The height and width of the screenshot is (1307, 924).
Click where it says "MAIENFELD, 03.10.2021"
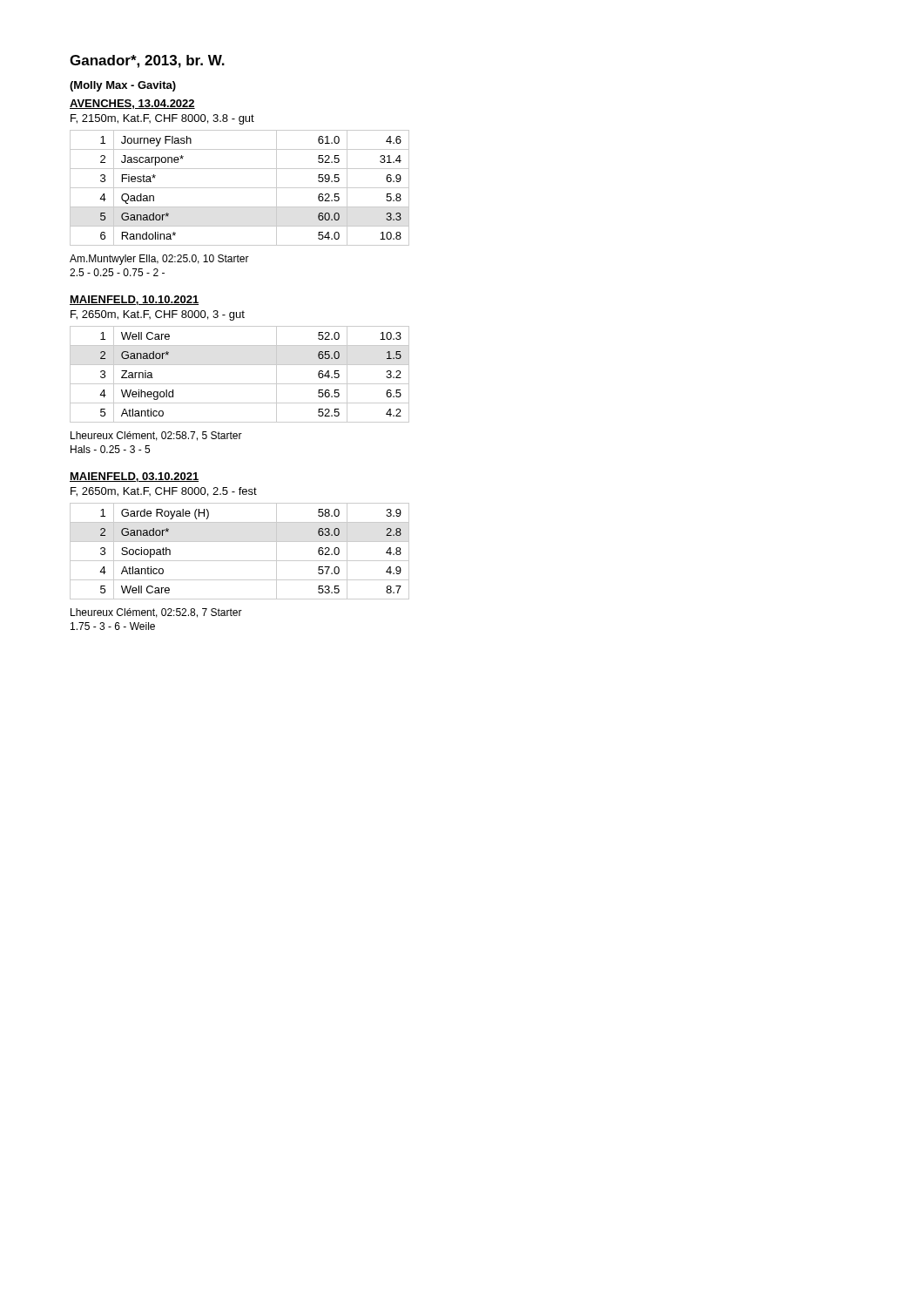pyautogui.click(x=134, y=476)
